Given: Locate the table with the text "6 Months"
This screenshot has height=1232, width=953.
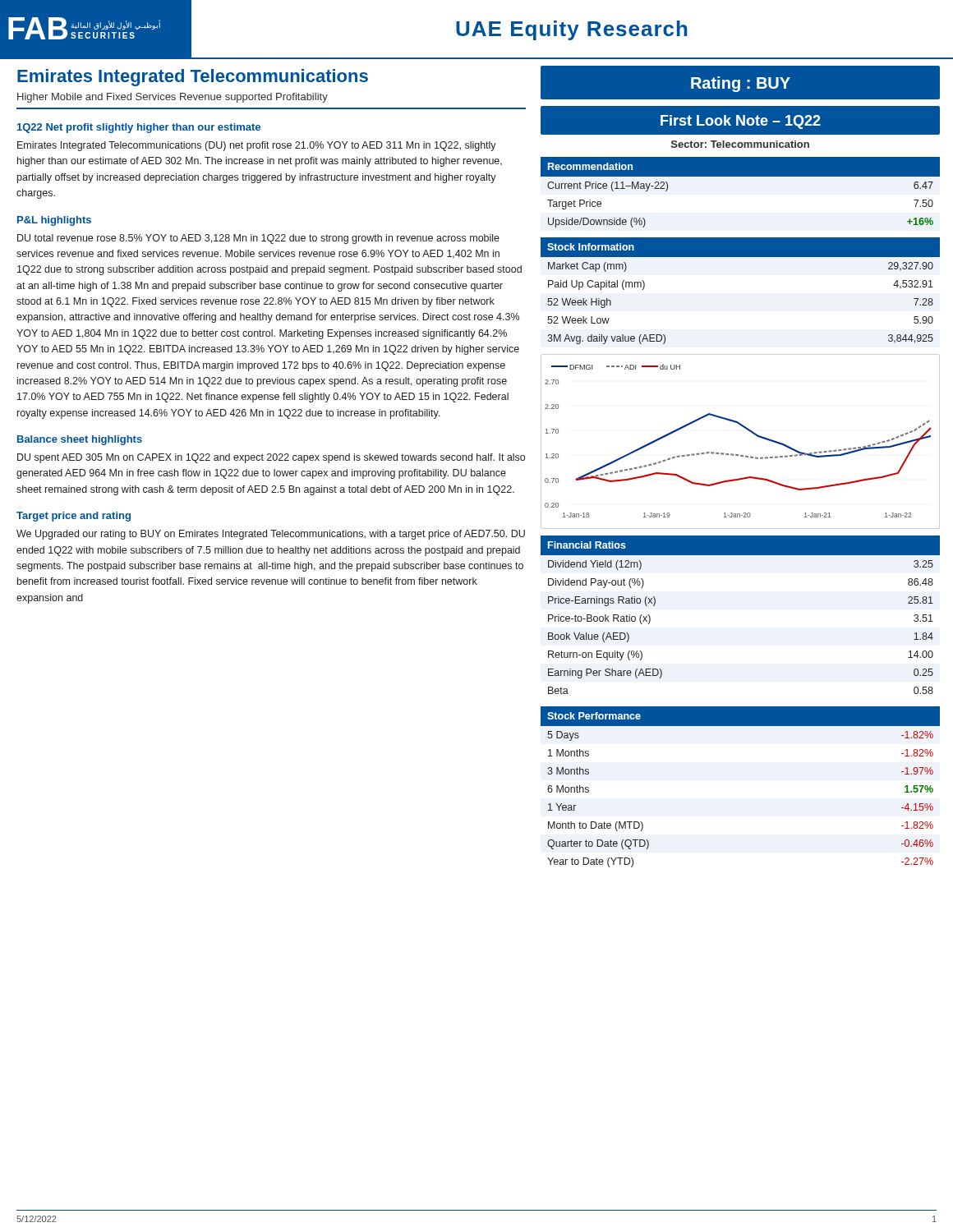Looking at the screenshot, I should (740, 788).
